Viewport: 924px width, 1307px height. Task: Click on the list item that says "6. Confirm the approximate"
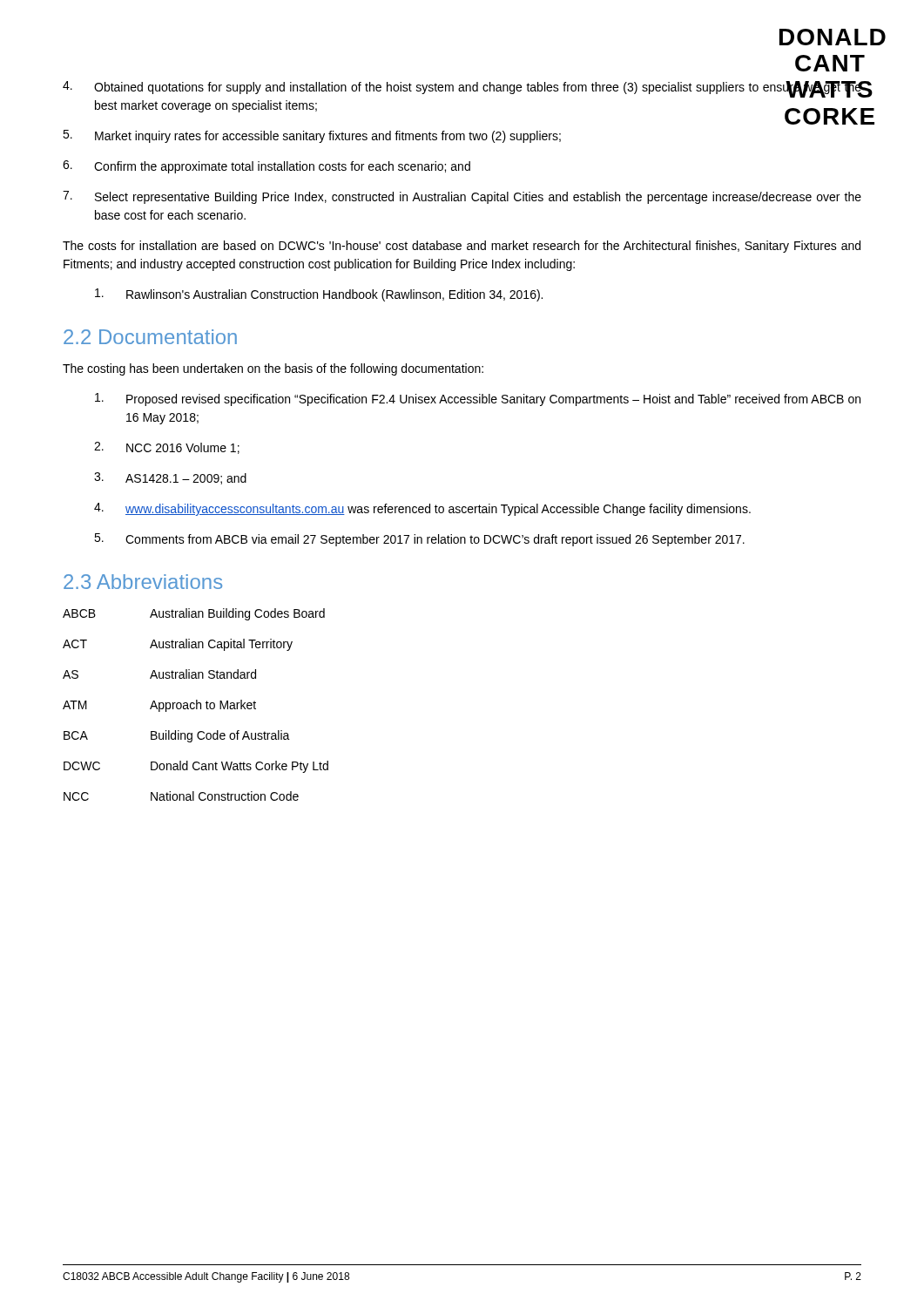462,167
